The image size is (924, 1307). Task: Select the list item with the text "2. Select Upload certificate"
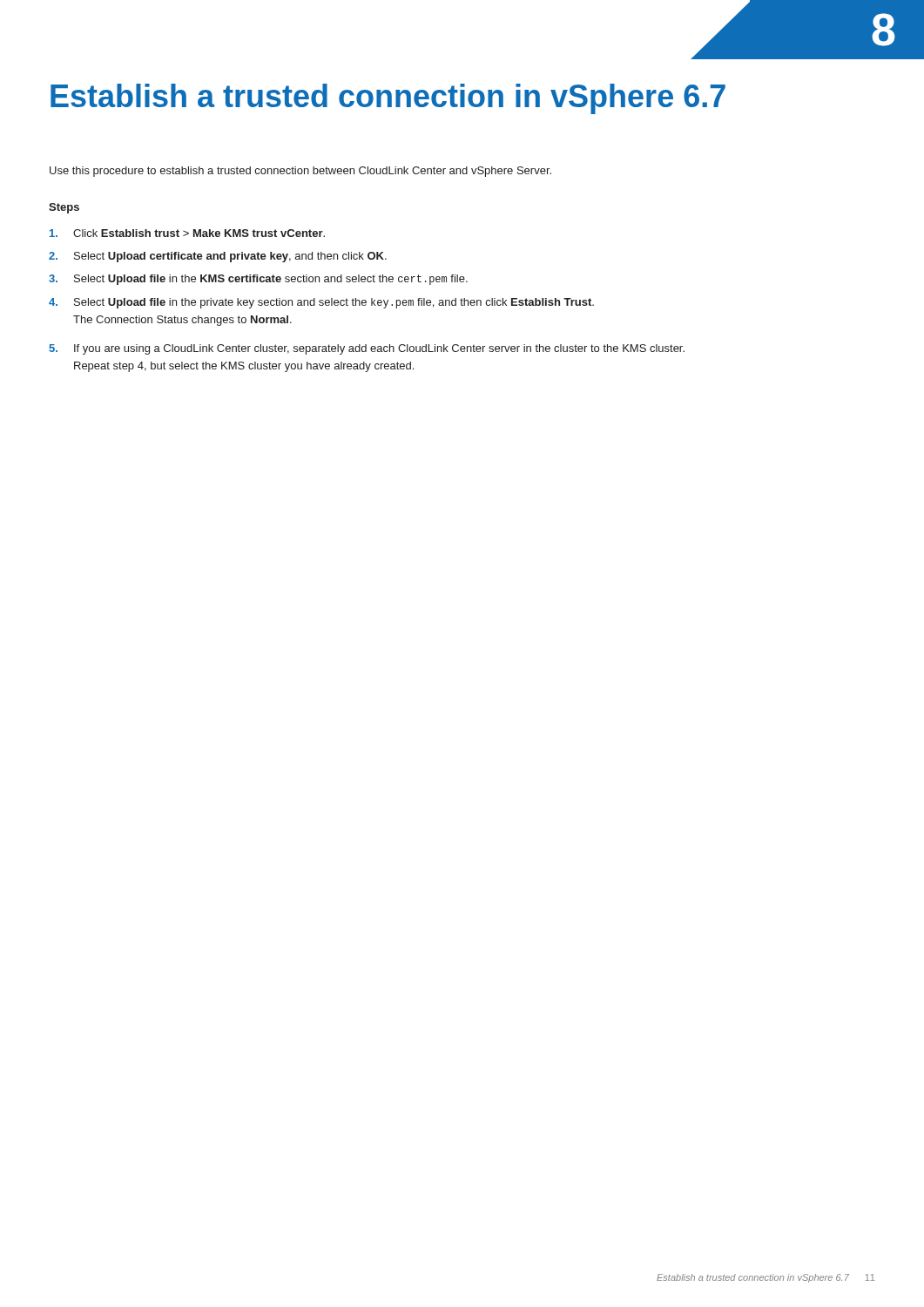(x=218, y=256)
